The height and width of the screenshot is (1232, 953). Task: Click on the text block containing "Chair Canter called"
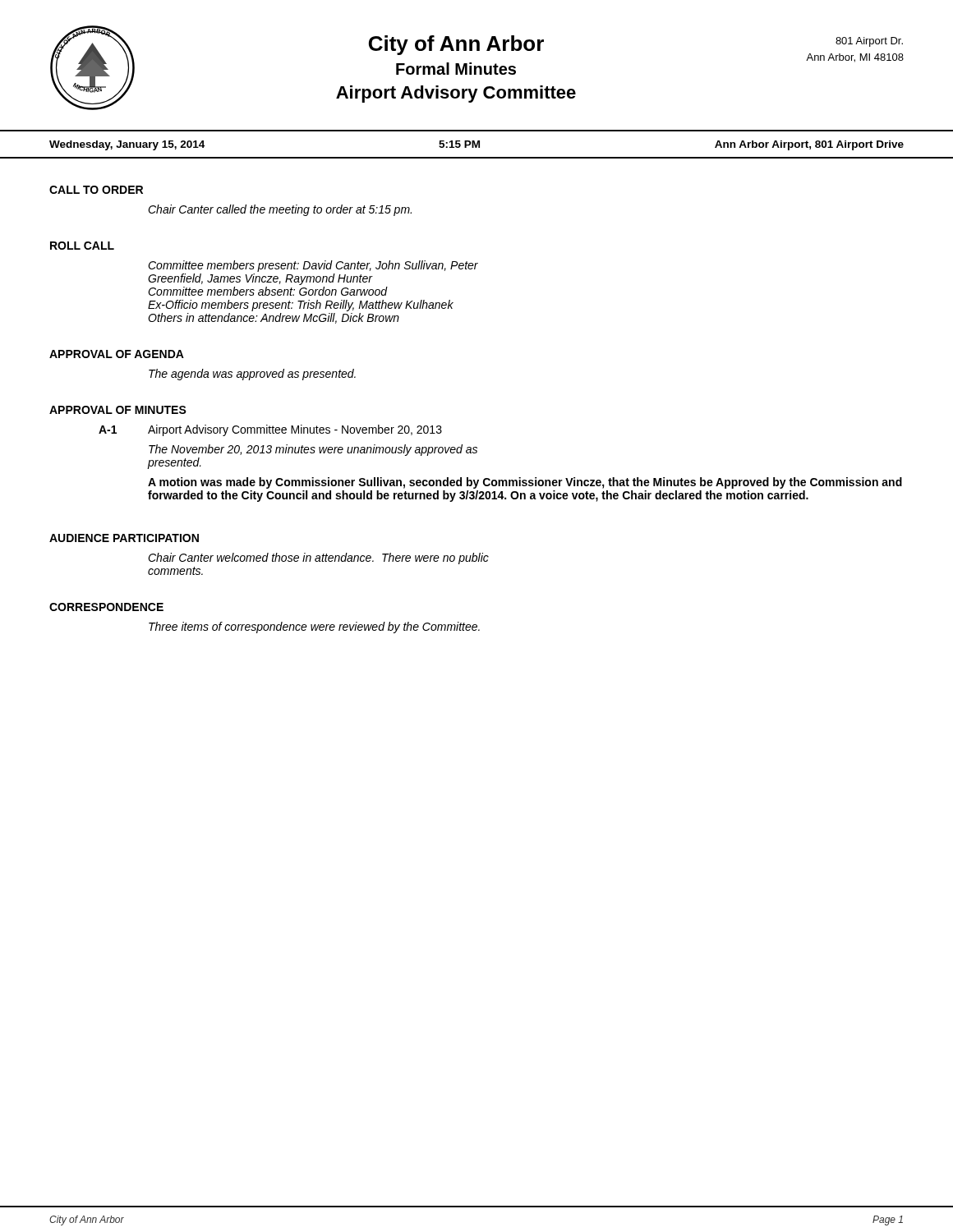(x=280, y=210)
